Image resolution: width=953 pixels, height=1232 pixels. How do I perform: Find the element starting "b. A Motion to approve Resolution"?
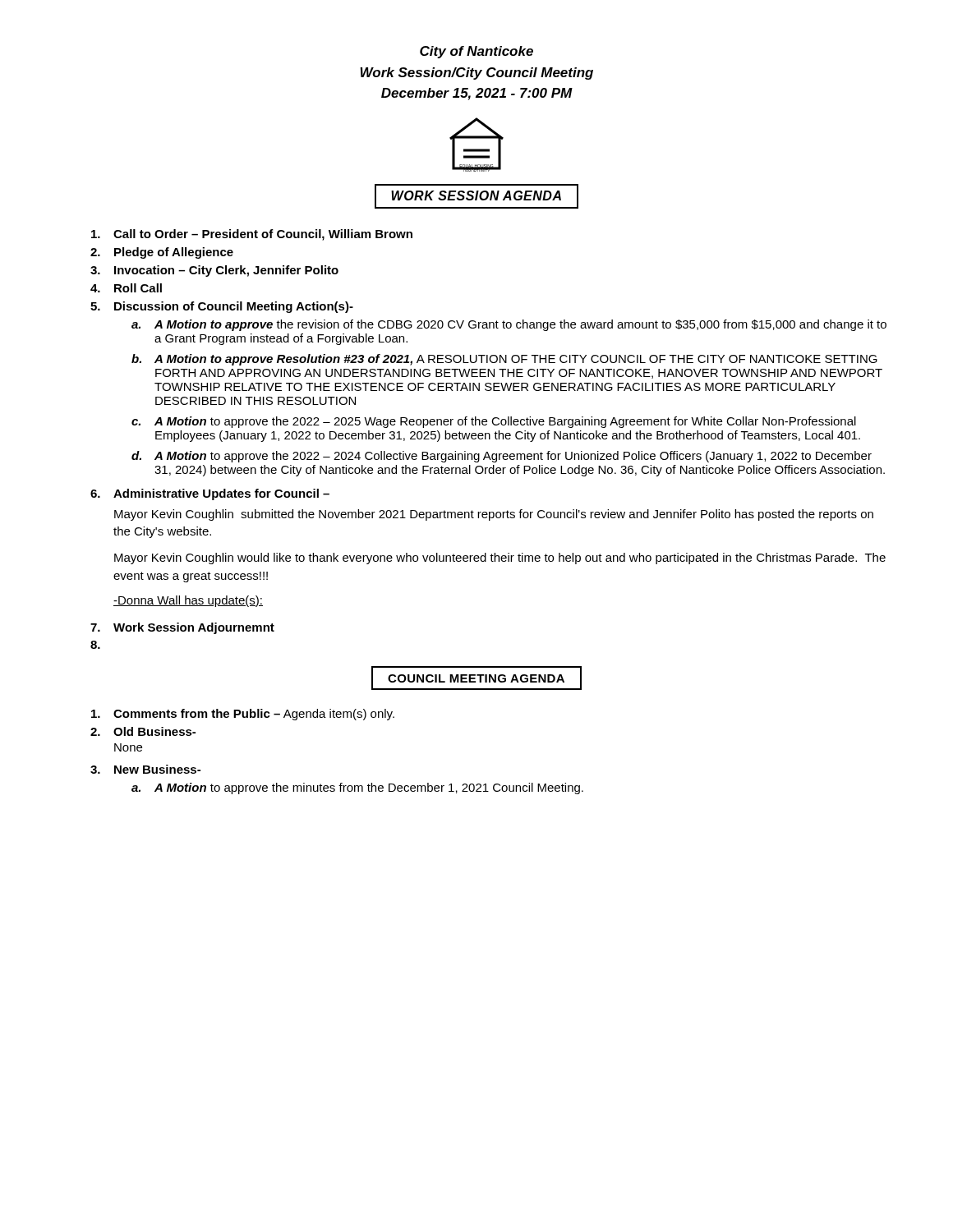click(509, 379)
